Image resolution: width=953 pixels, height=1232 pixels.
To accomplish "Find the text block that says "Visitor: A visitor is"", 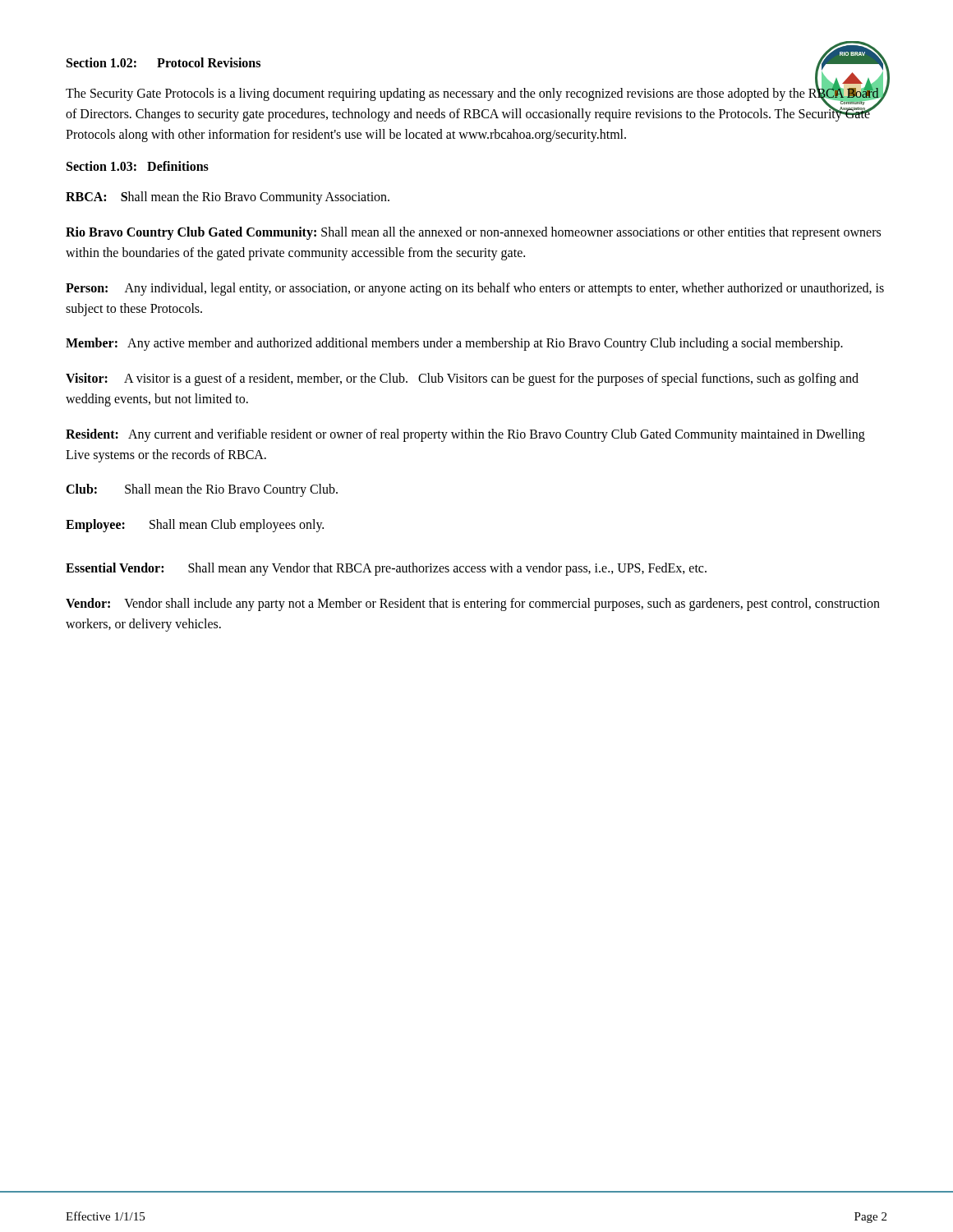I will [x=462, y=389].
